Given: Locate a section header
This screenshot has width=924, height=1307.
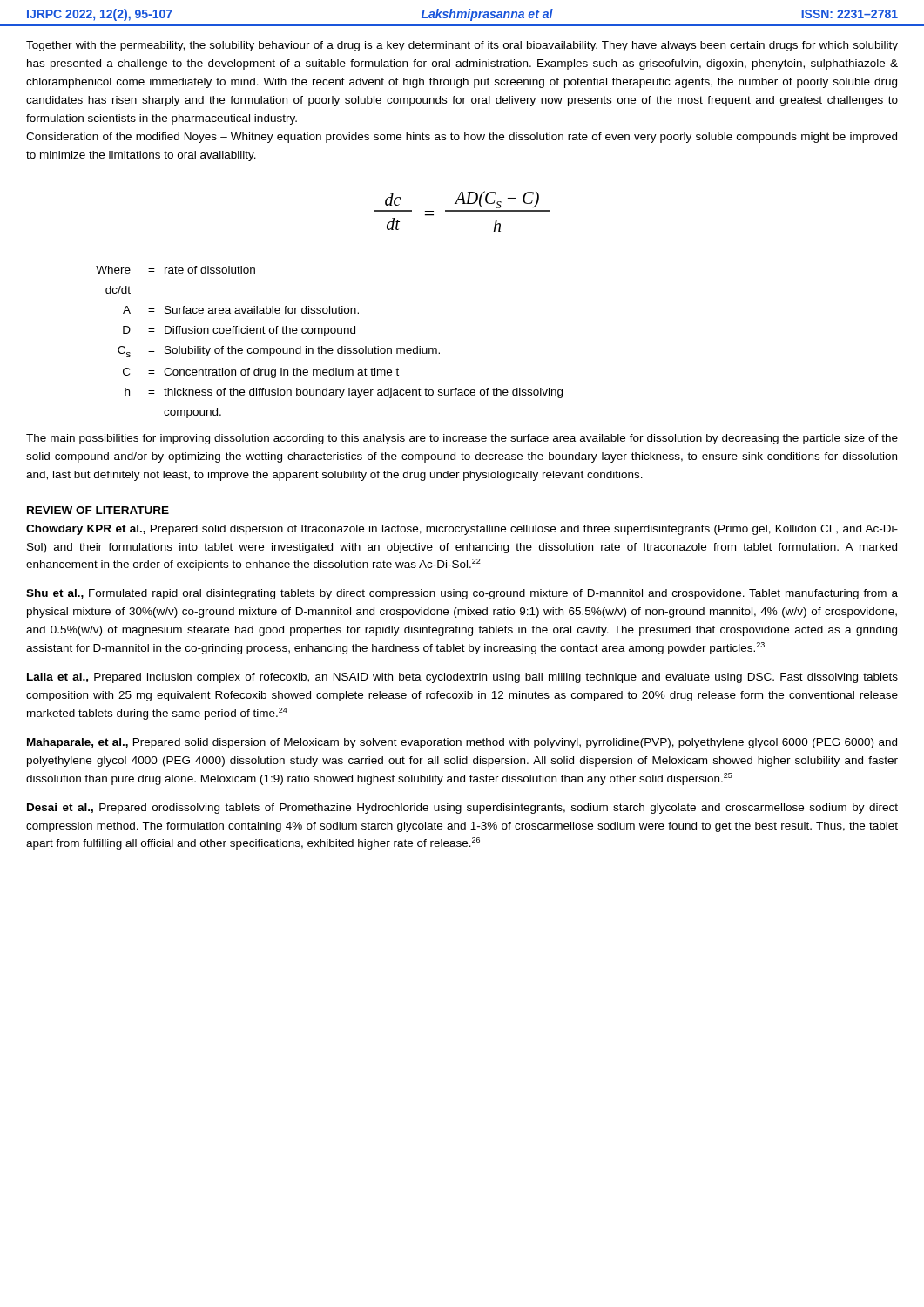Looking at the screenshot, I should pos(98,510).
